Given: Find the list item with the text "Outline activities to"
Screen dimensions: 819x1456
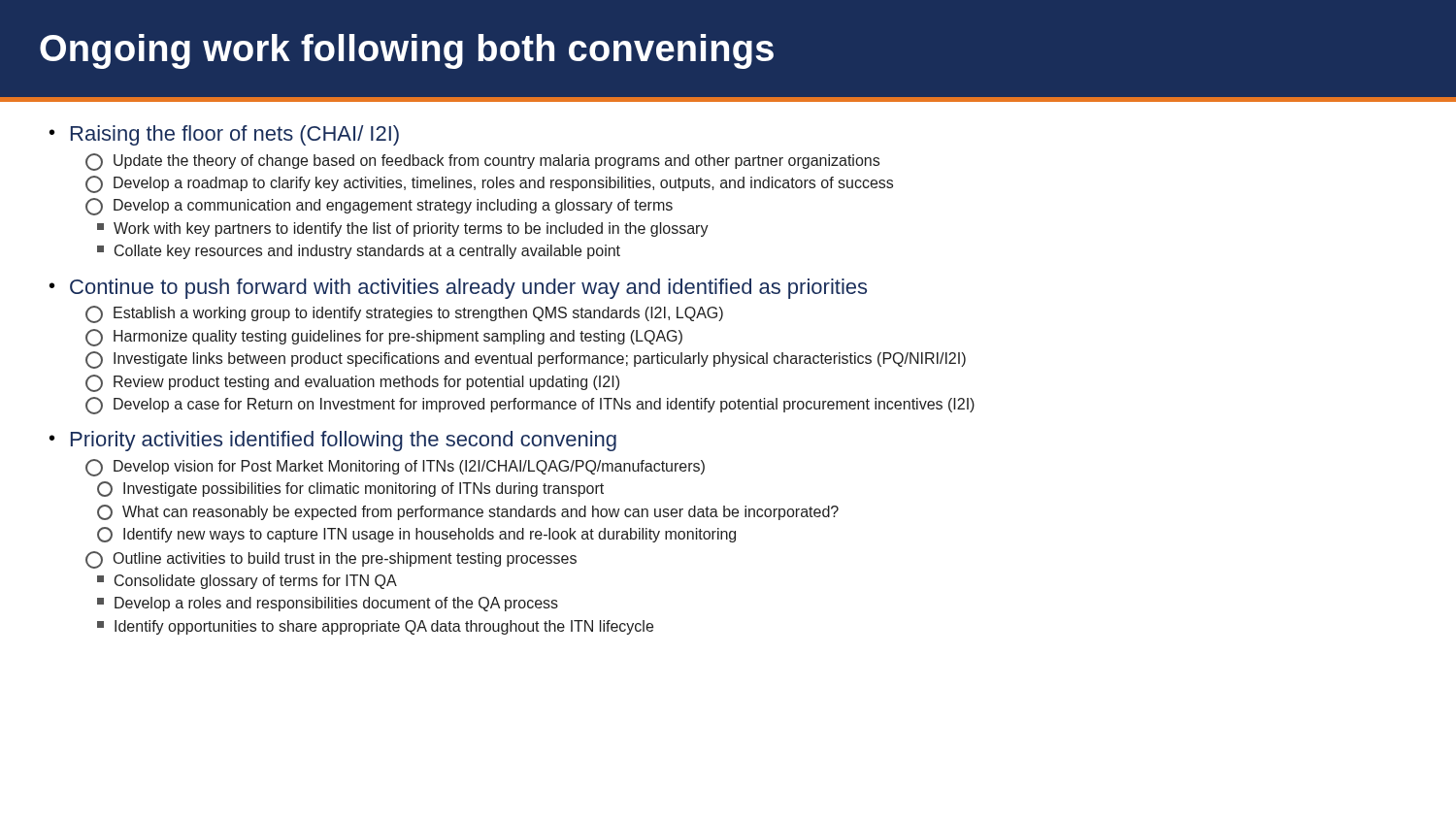Looking at the screenshot, I should (x=331, y=559).
